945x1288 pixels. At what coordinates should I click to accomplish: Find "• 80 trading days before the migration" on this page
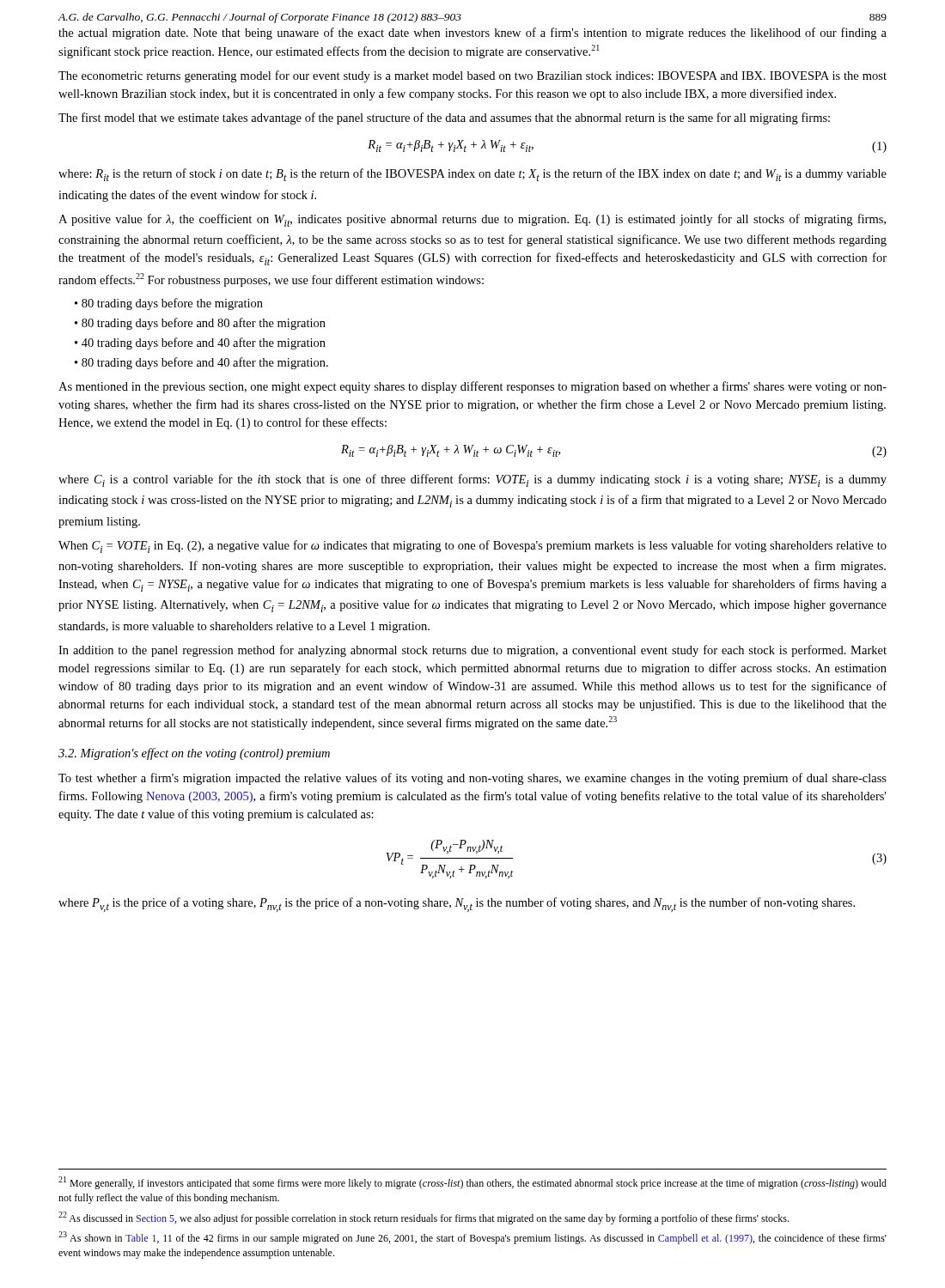coord(168,303)
